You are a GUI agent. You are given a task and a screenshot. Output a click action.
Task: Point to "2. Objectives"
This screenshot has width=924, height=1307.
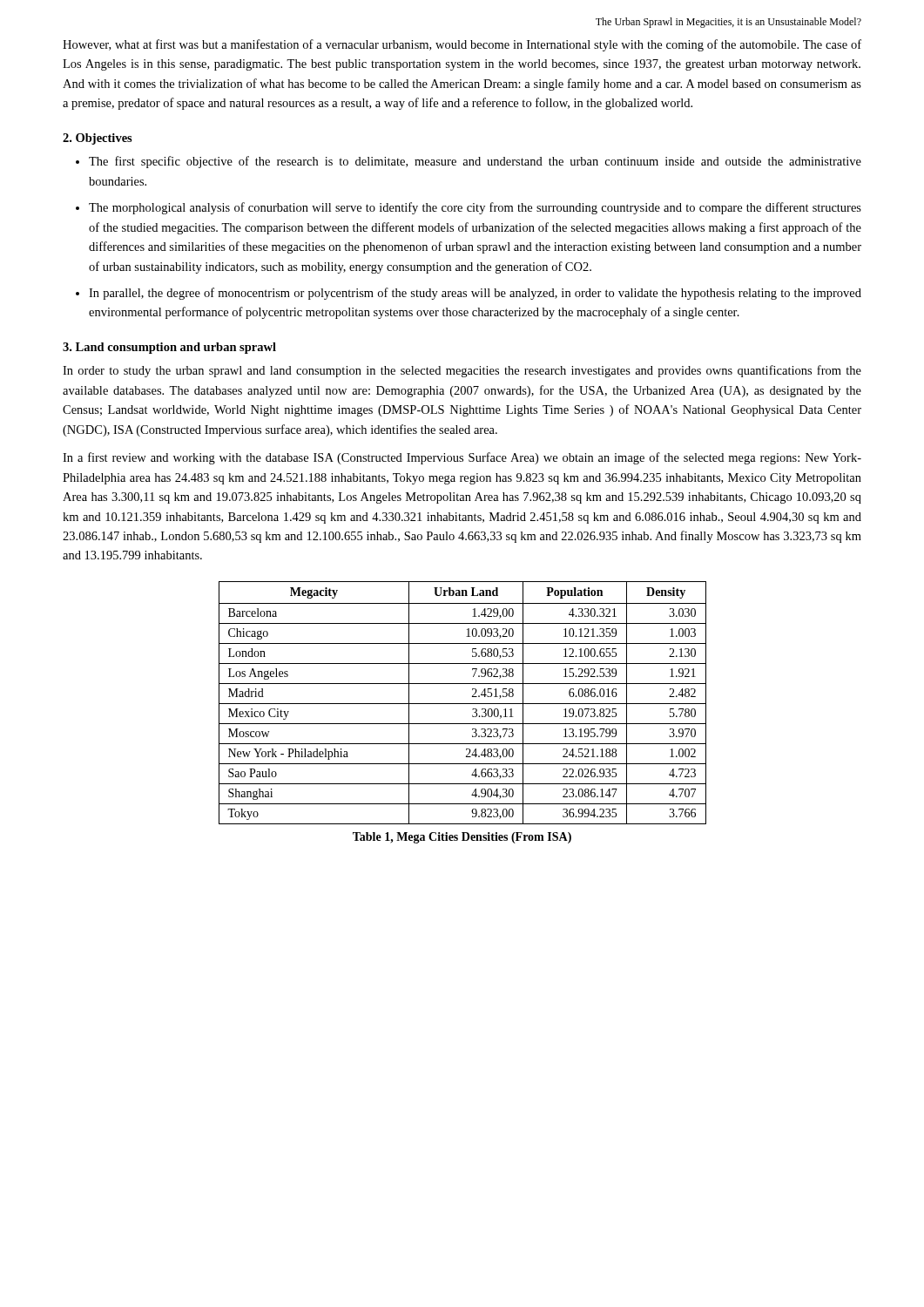click(97, 138)
